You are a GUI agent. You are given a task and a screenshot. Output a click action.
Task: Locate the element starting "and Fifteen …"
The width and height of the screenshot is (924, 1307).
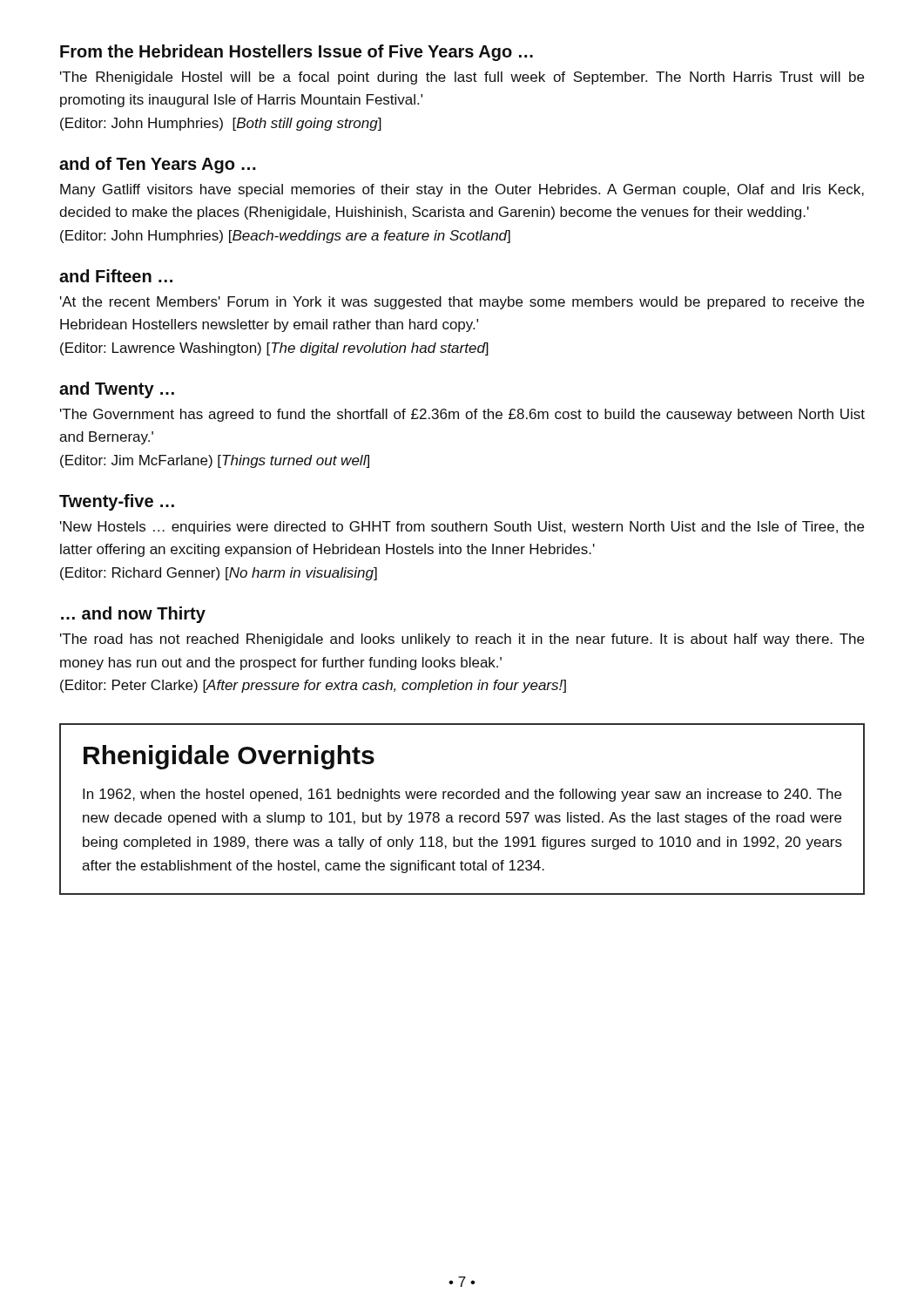[117, 276]
